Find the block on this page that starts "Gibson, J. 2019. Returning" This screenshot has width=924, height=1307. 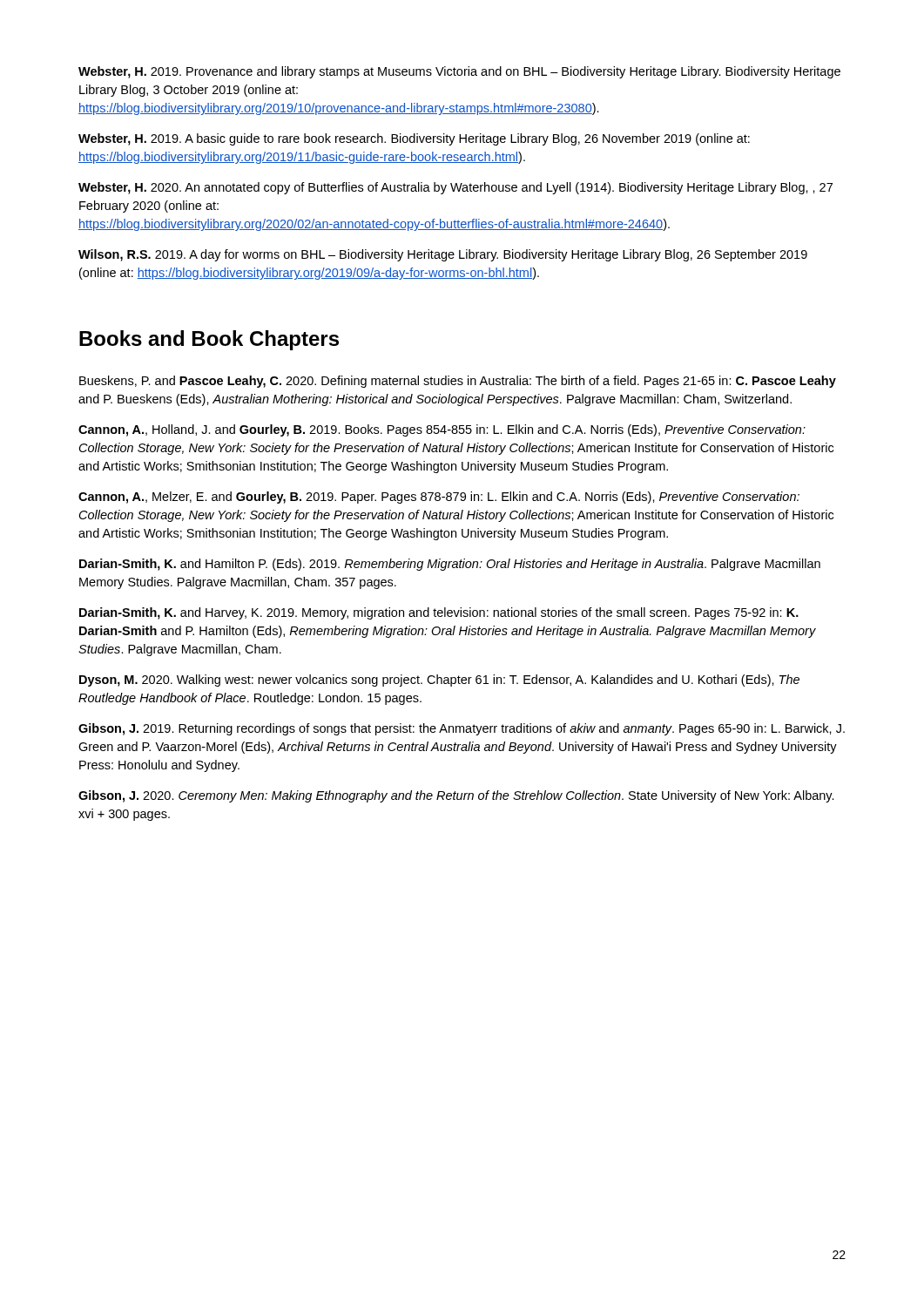point(462,747)
